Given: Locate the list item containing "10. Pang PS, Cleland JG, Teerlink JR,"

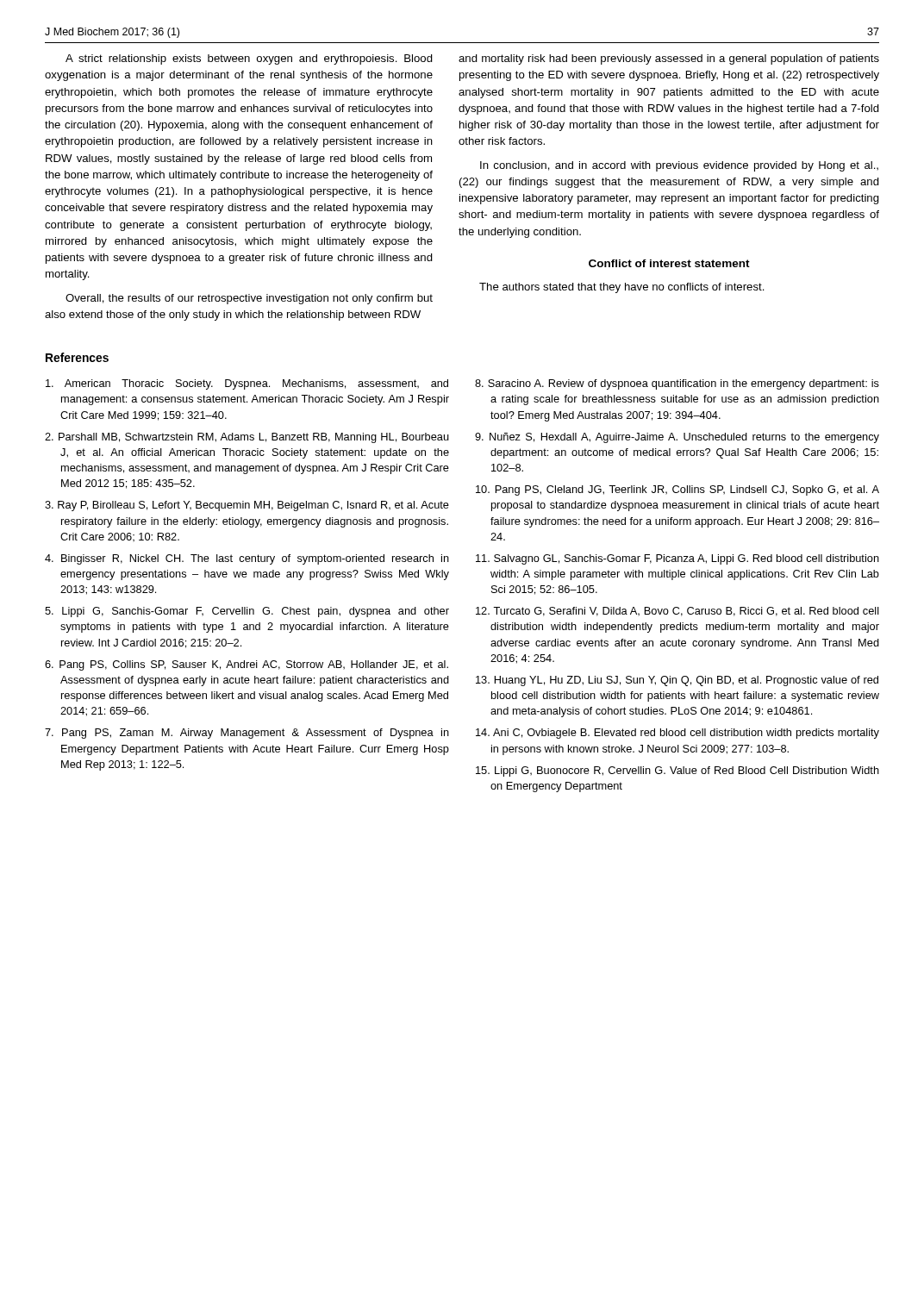Looking at the screenshot, I should 677,513.
